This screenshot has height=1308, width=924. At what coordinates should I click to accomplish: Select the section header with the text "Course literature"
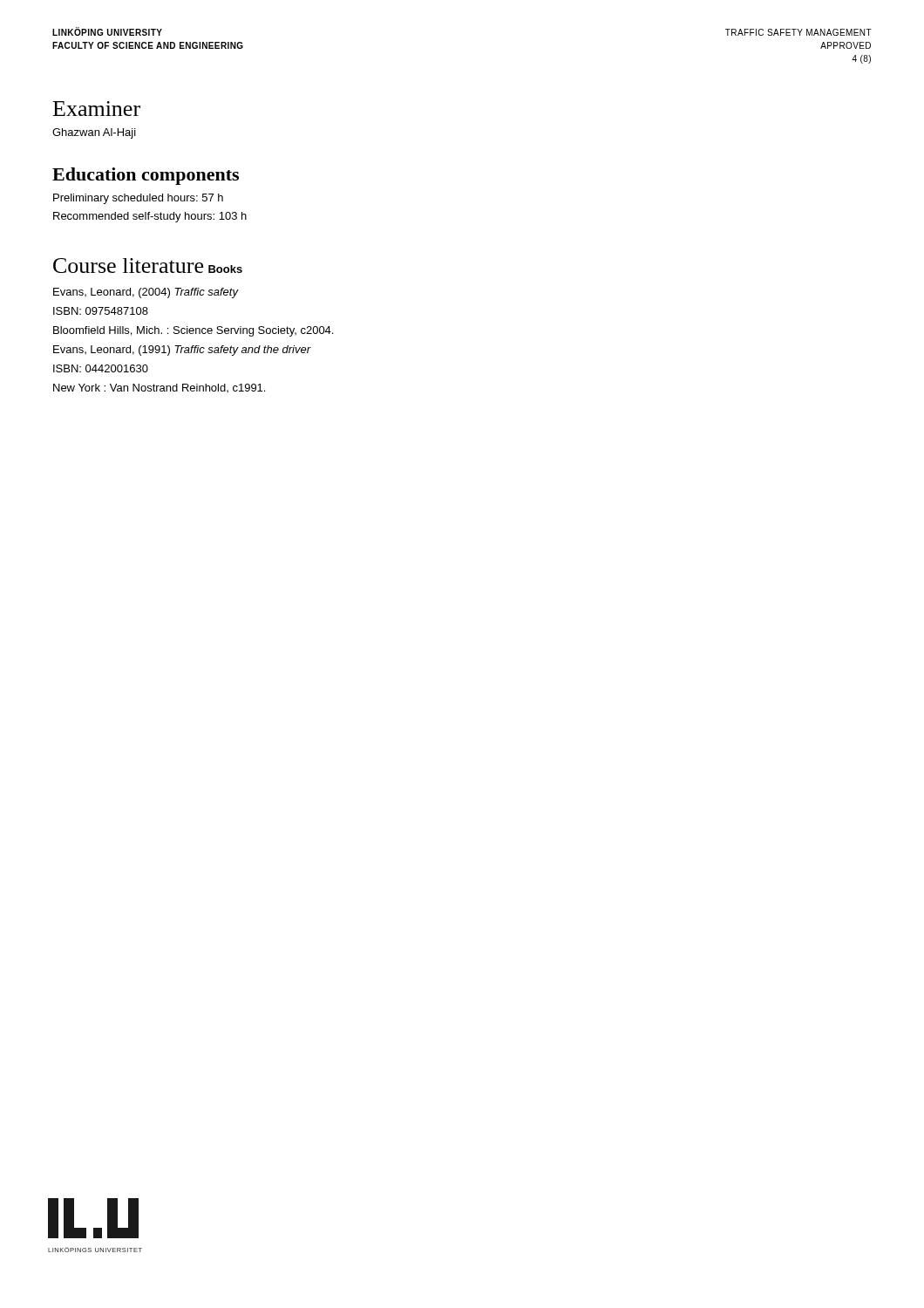click(x=128, y=266)
